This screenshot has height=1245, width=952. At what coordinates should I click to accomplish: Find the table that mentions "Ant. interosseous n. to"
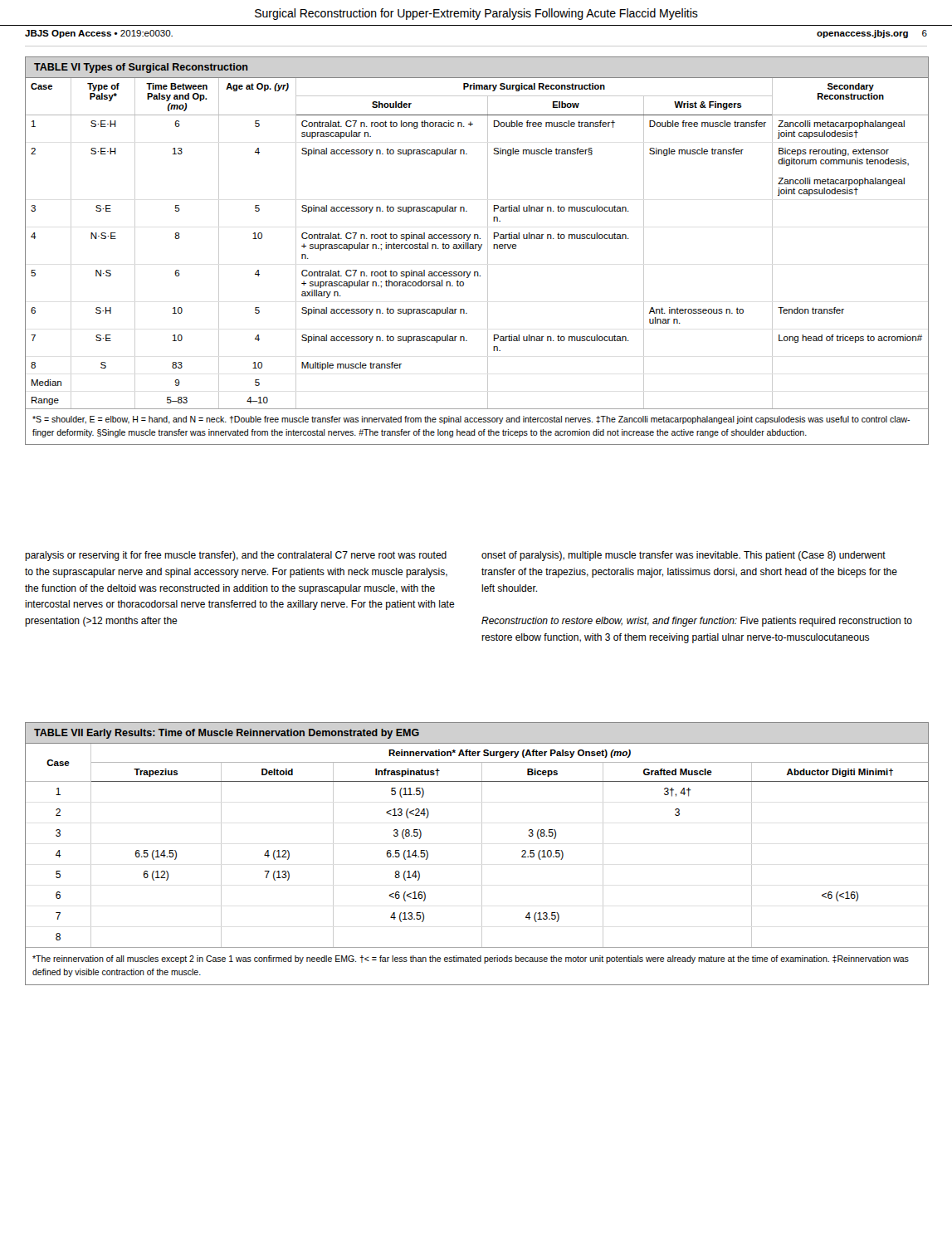coord(477,250)
